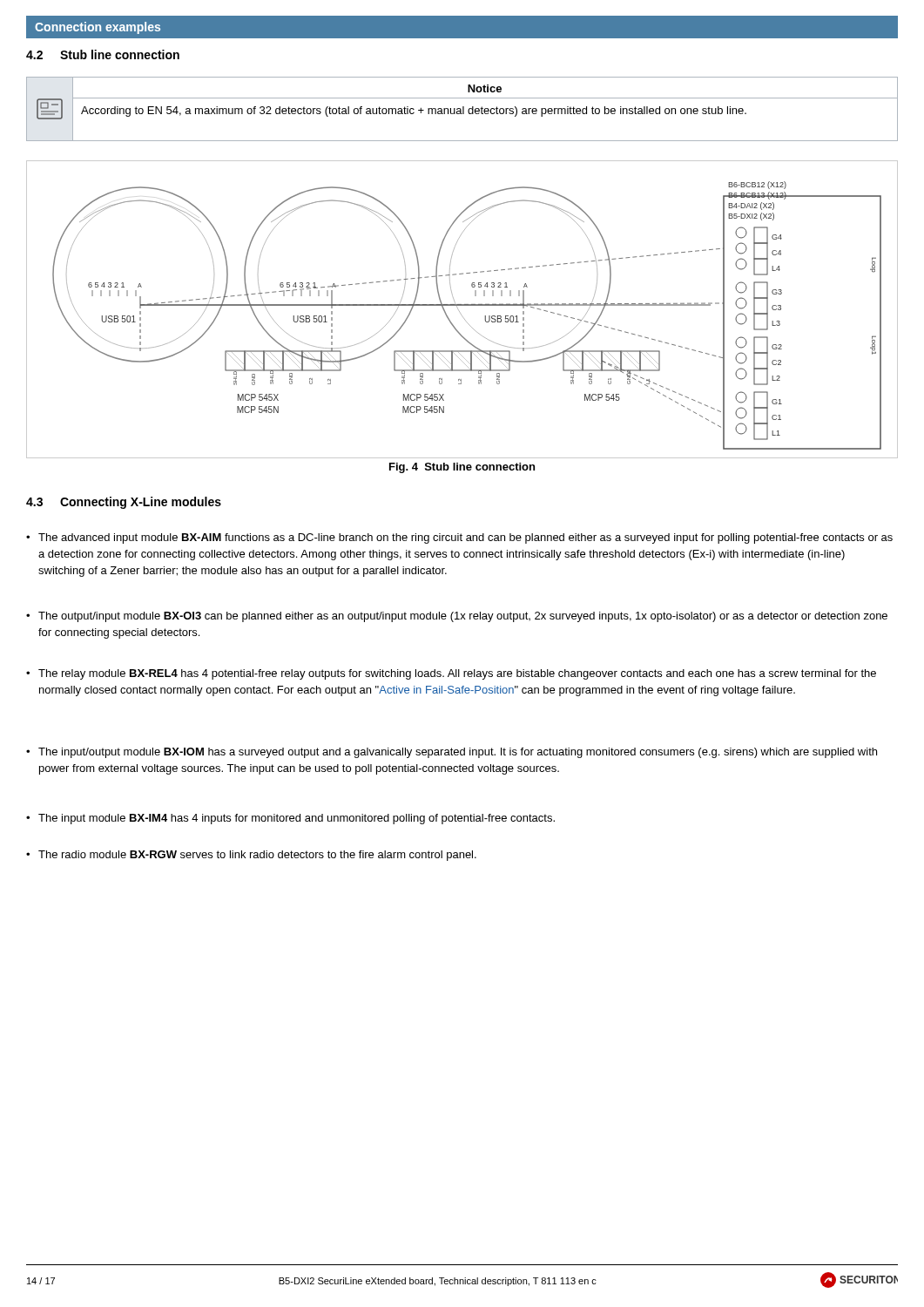Point to the block beginning "•The output/input module BX-OI3"
The width and height of the screenshot is (924, 1307).
point(460,625)
